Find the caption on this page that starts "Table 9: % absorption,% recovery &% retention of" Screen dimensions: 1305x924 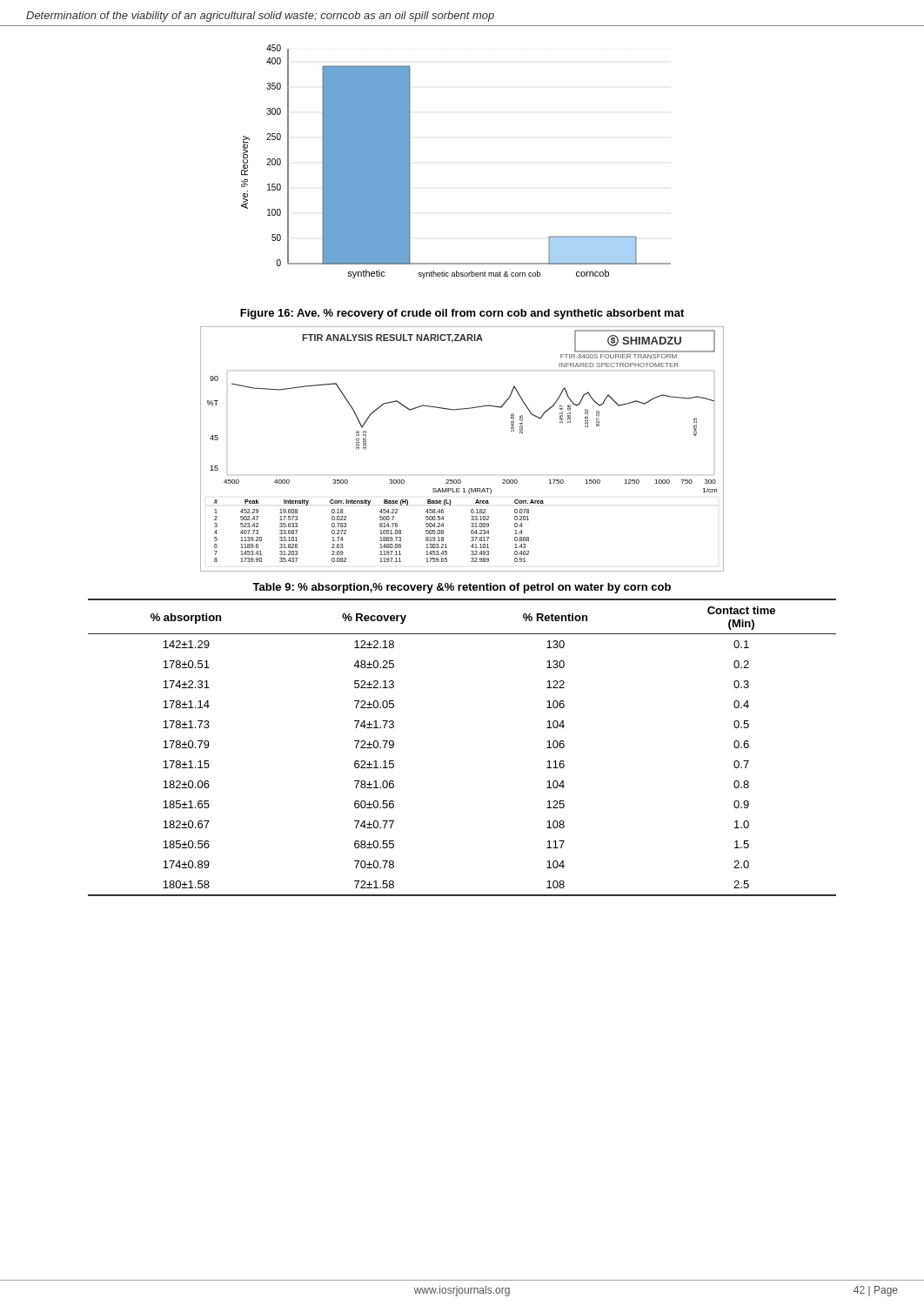pyautogui.click(x=462, y=587)
